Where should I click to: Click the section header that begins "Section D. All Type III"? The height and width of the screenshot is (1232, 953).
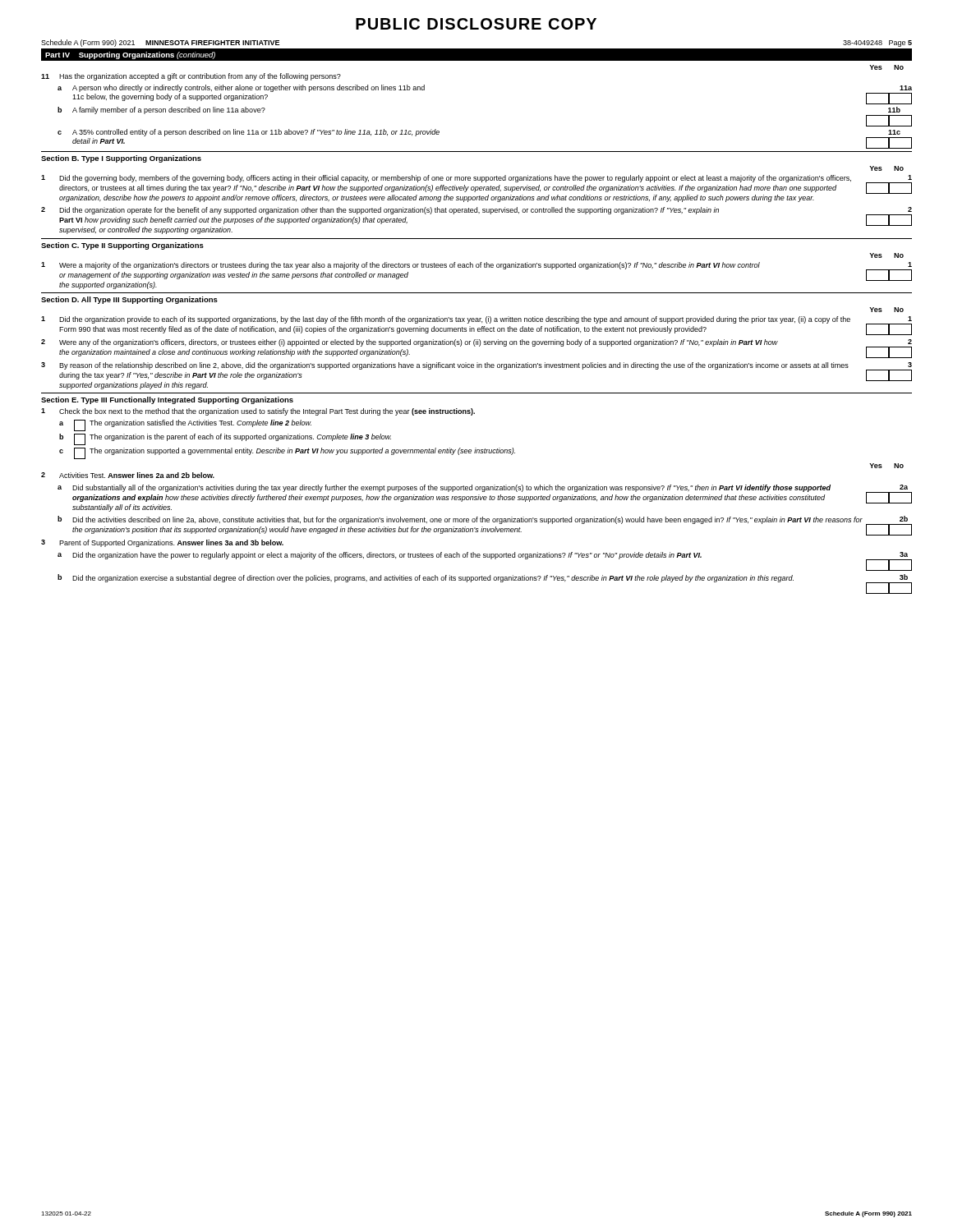pyautogui.click(x=129, y=299)
